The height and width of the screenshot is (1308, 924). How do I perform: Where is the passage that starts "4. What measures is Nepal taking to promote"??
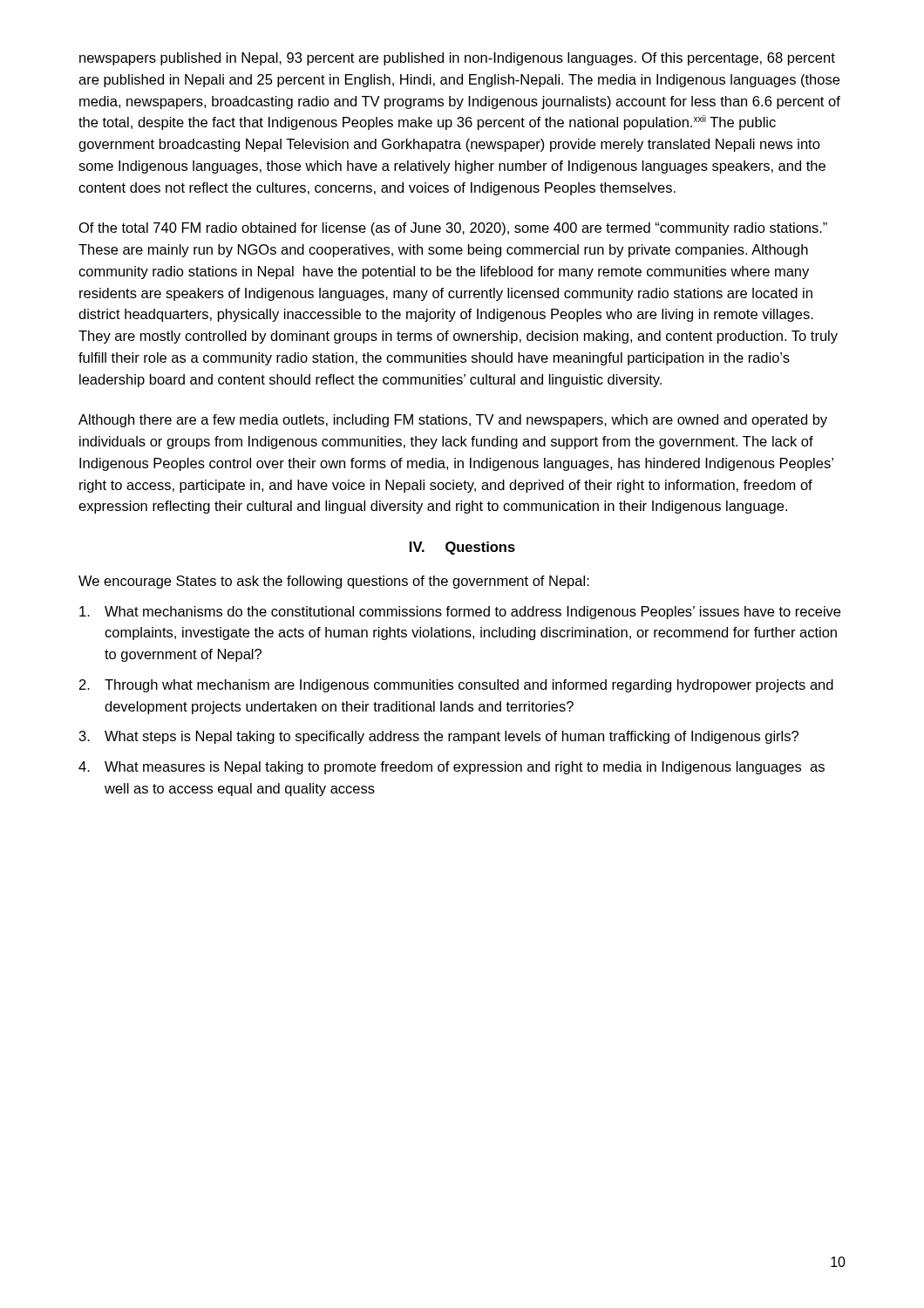[x=462, y=778]
